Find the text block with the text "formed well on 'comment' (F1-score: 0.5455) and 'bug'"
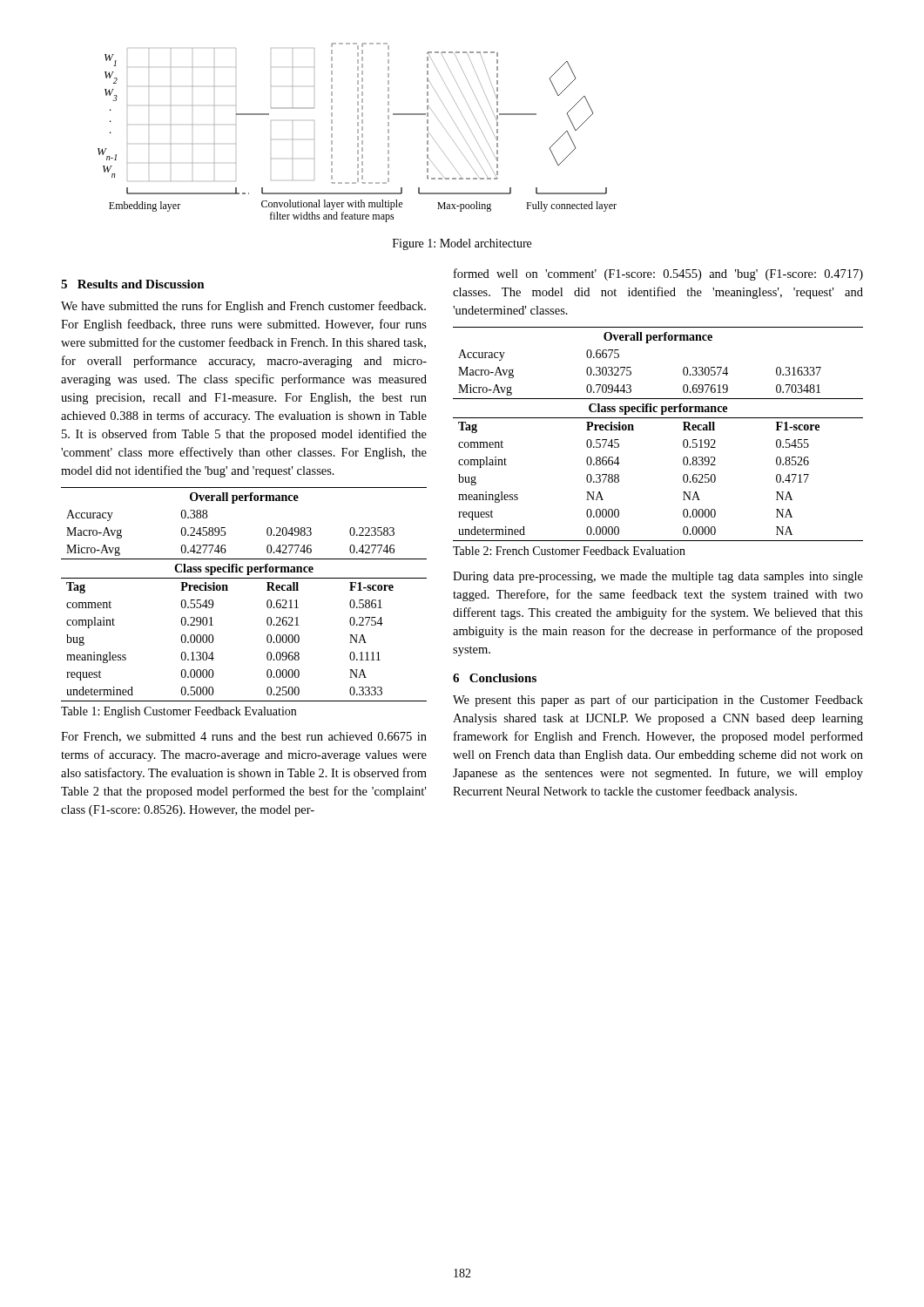The image size is (924, 1307). pos(658,292)
